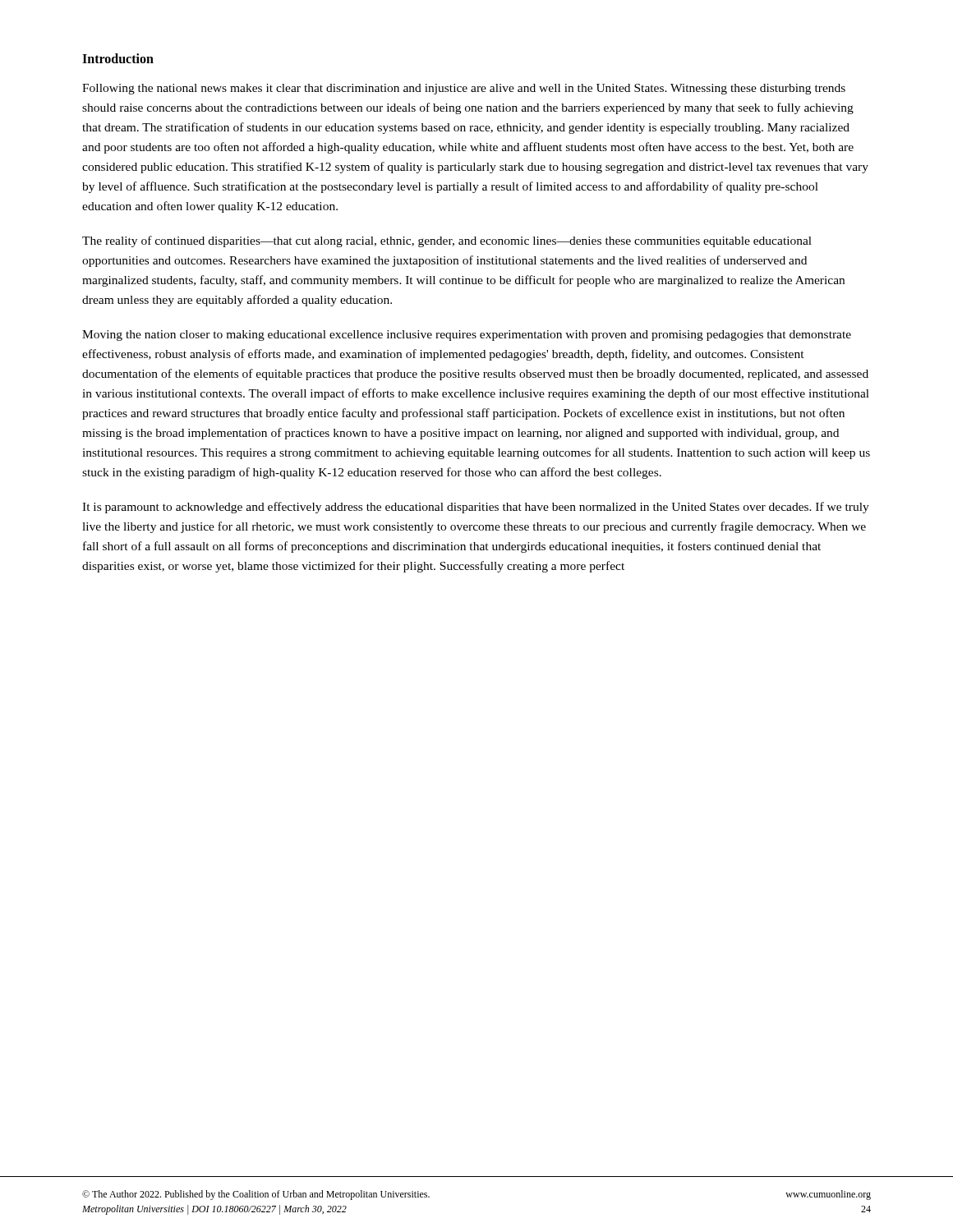Find a section header
This screenshot has width=953, height=1232.
point(118,59)
